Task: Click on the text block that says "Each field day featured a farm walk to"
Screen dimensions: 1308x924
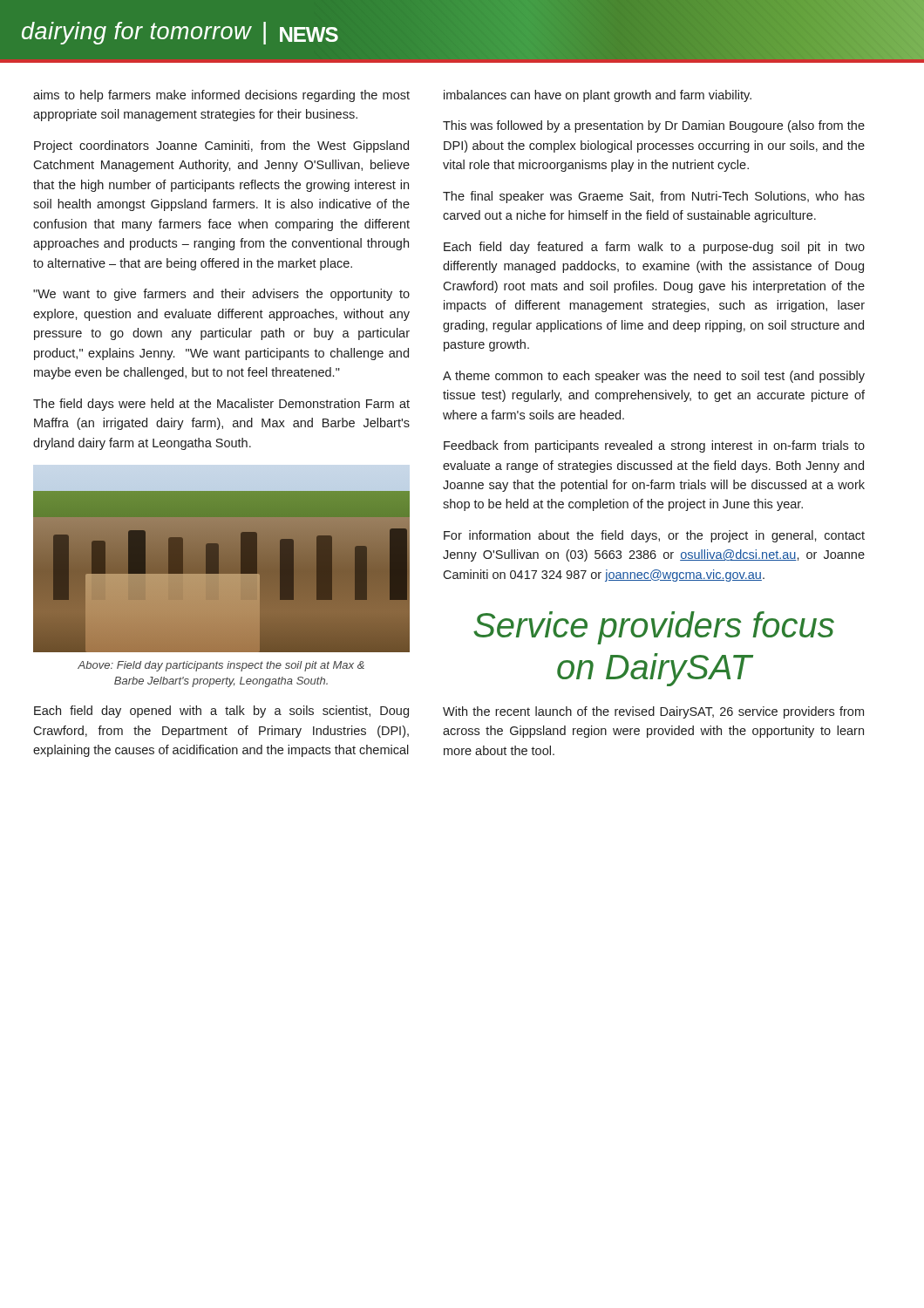Action: click(x=654, y=296)
